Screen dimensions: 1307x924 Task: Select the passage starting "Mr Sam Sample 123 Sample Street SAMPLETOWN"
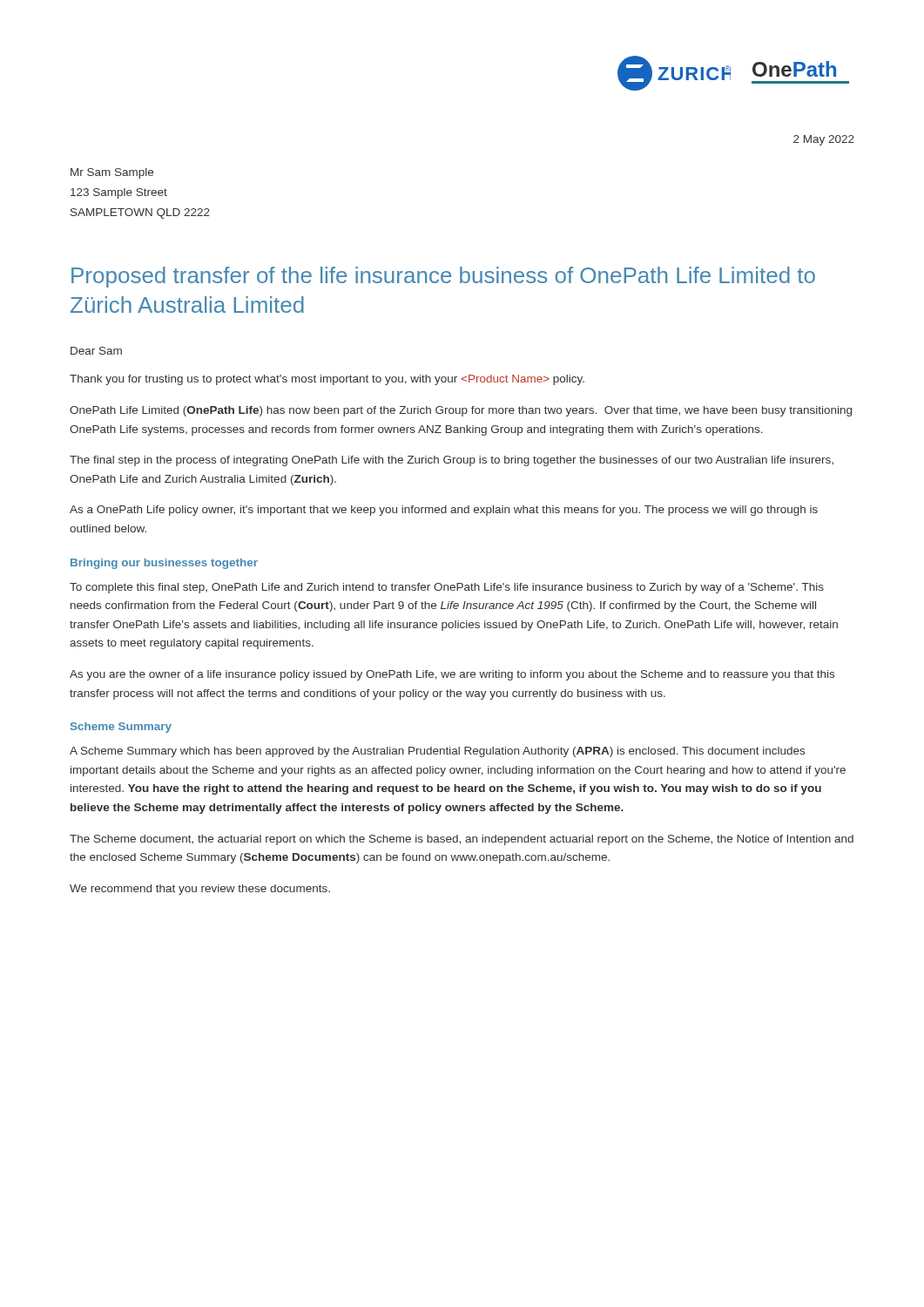(x=140, y=192)
